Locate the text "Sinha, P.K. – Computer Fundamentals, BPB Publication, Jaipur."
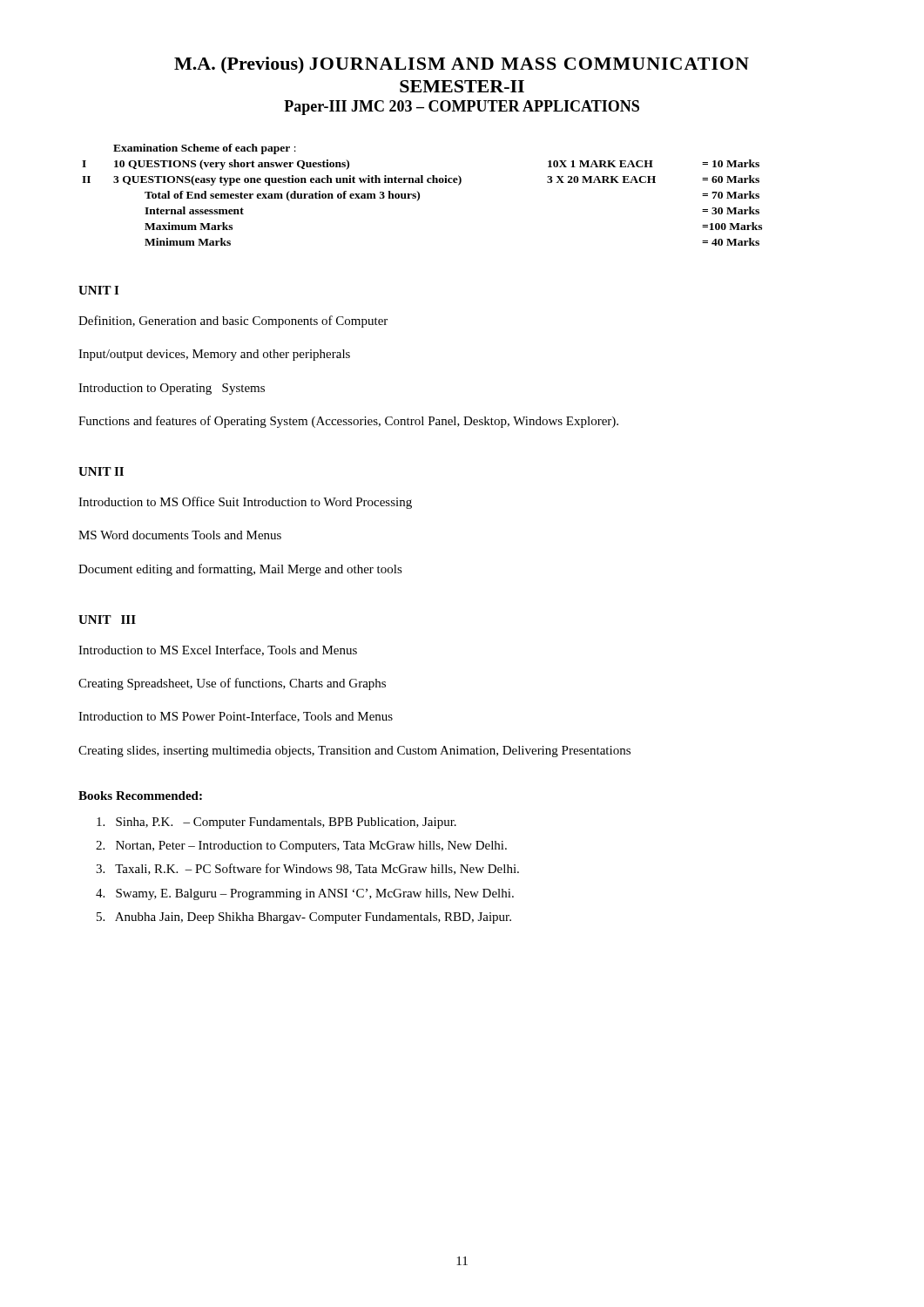924x1307 pixels. 276,821
